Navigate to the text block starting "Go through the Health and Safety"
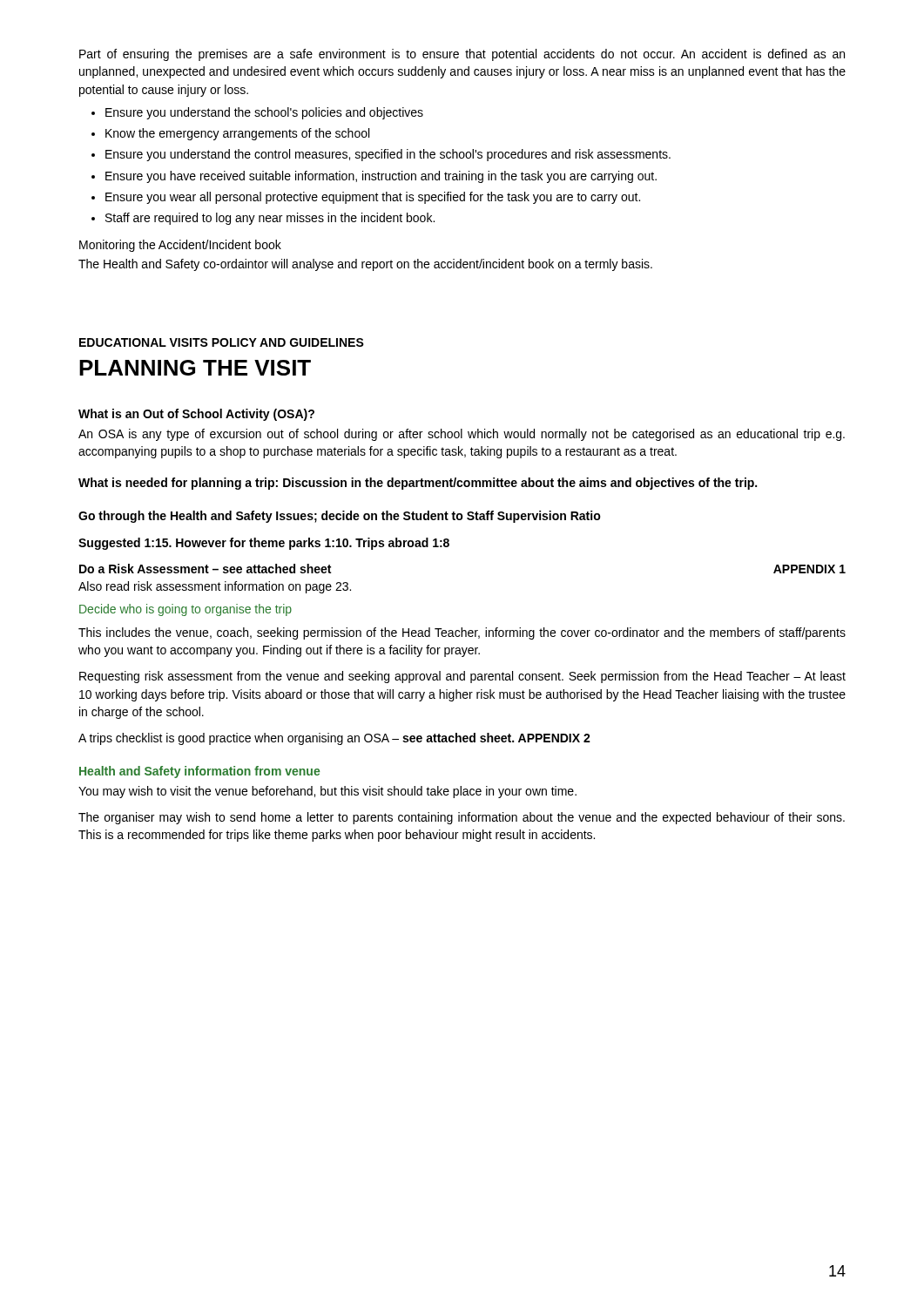The image size is (924, 1307). pyautogui.click(x=340, y=516)
